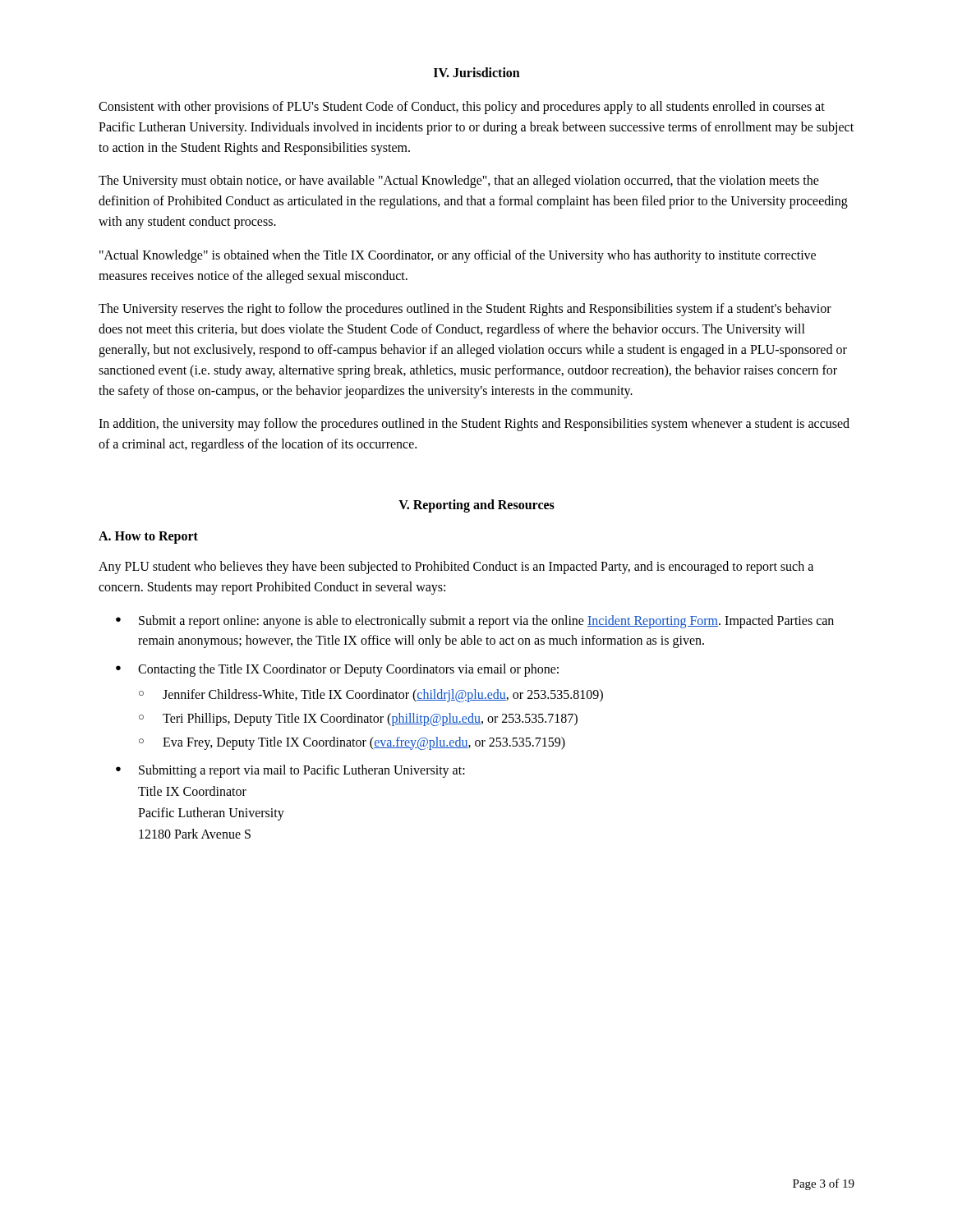Where is the passage that starts ""Actual Knowledge" is"?

pyautogui.click(x=476, y=266)
